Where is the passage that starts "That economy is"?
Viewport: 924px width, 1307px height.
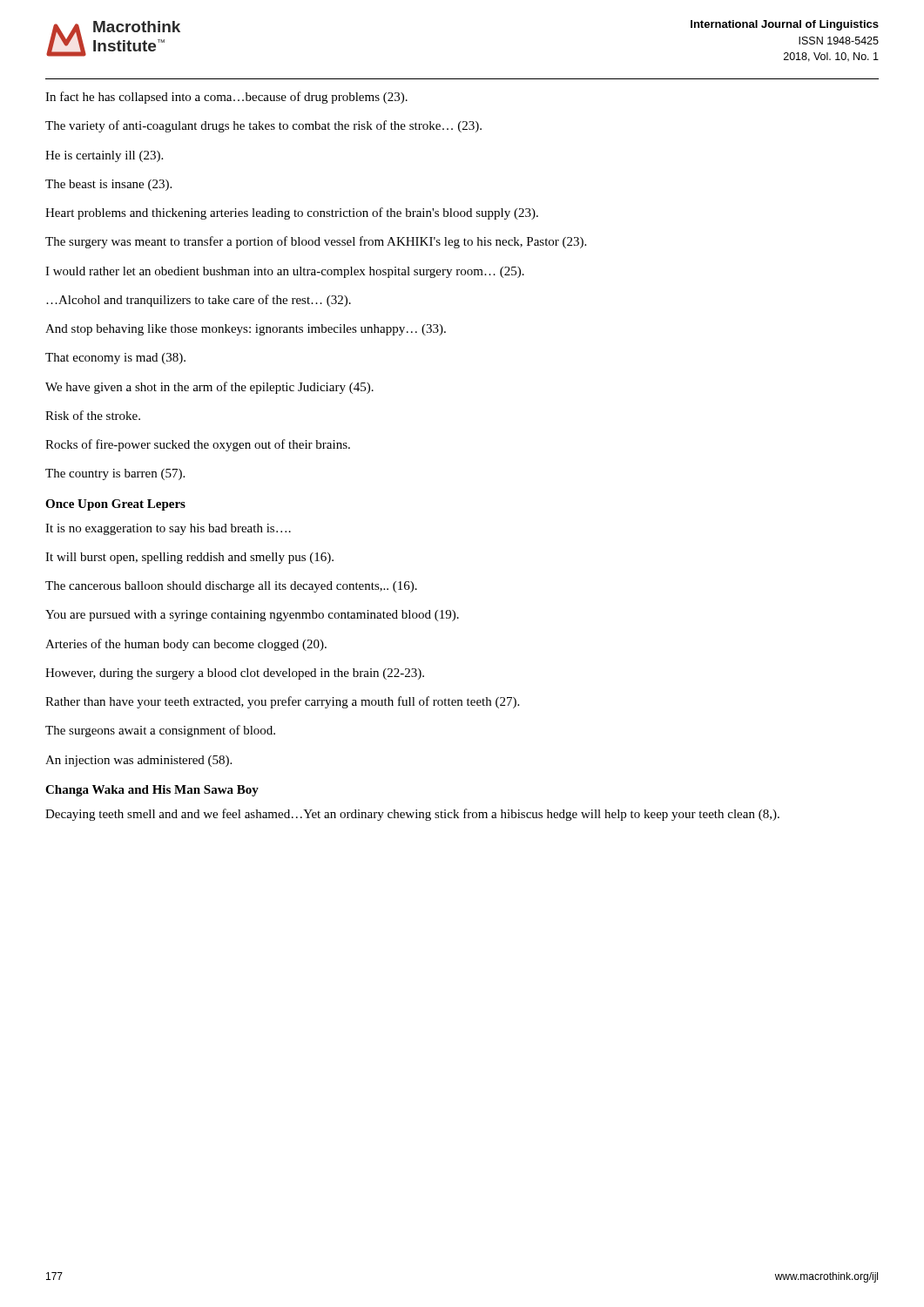tap(115, 359)
